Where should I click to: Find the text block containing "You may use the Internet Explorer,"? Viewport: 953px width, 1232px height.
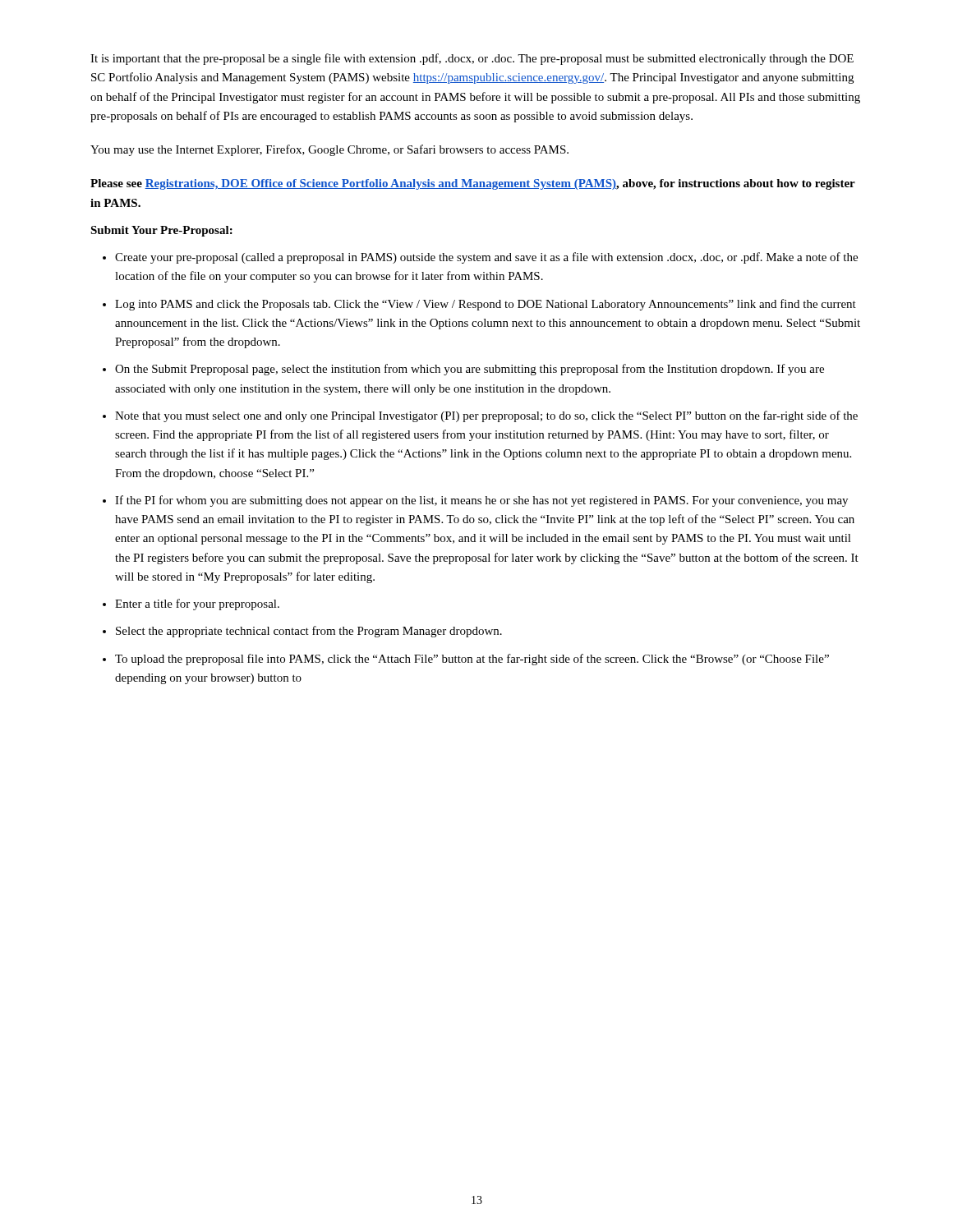330,150
